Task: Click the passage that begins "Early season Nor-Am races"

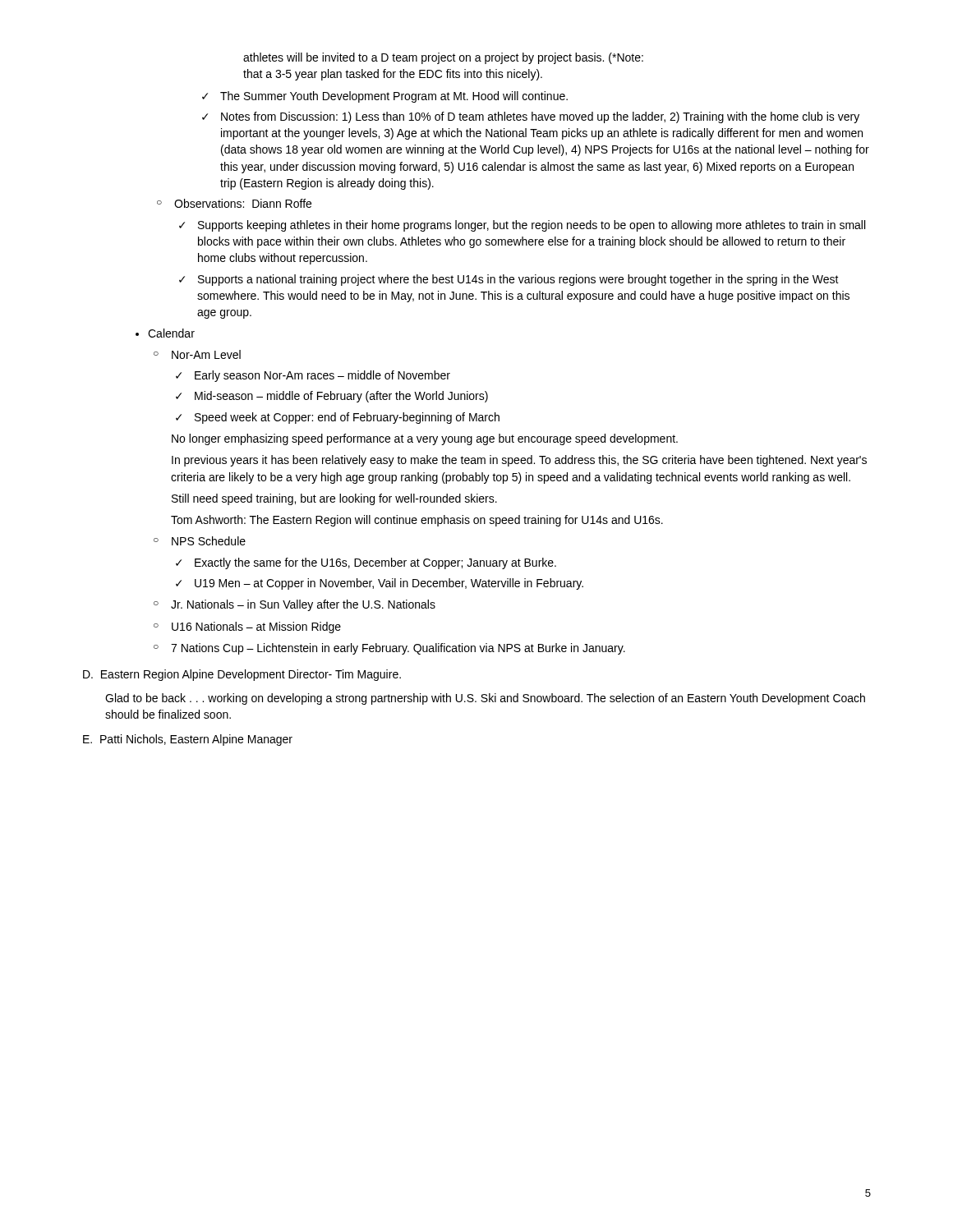Action: pyautogui.click(x=322, y=375)
